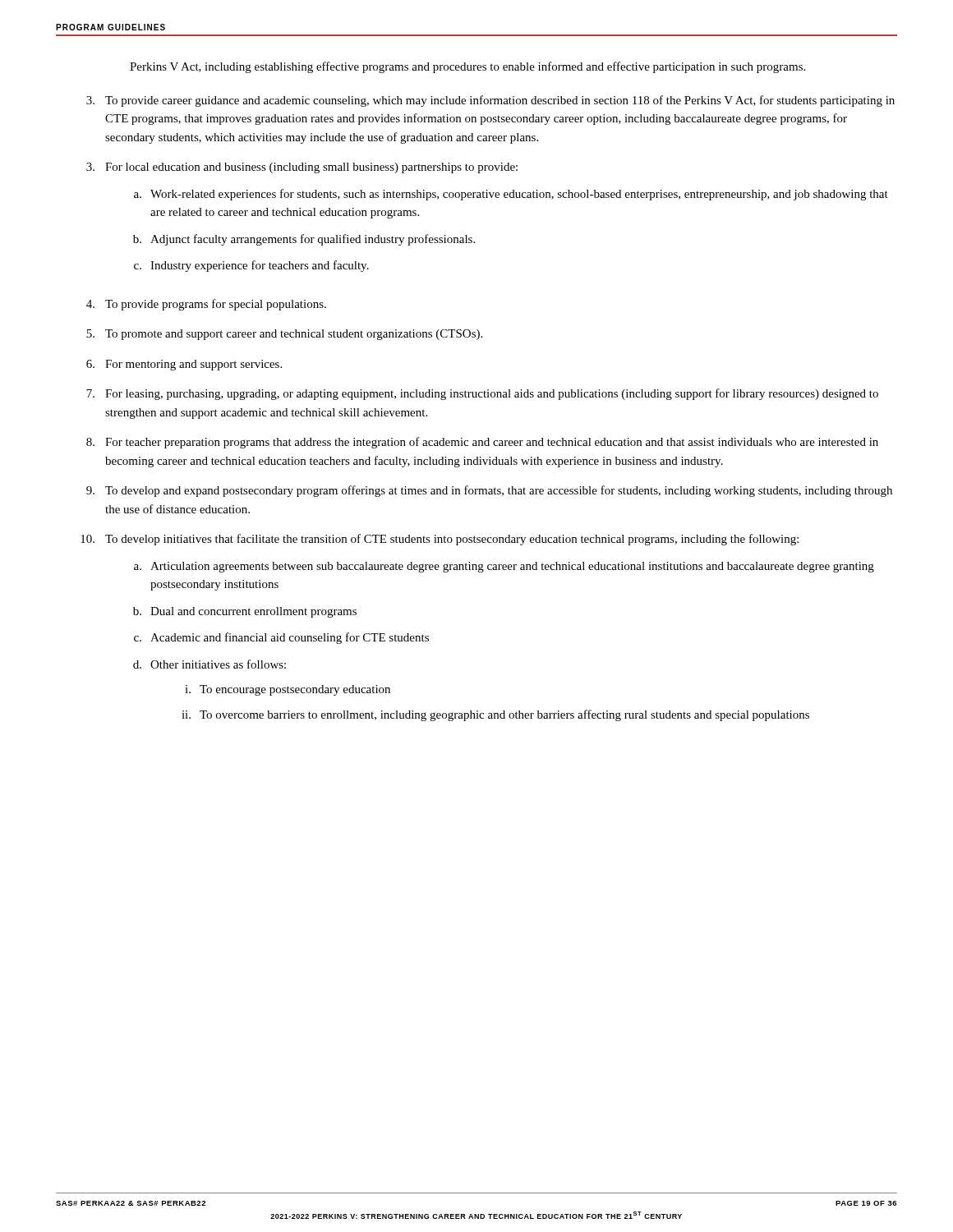Click where it says "i. To encourage postsecondary education"

[288, 690]
